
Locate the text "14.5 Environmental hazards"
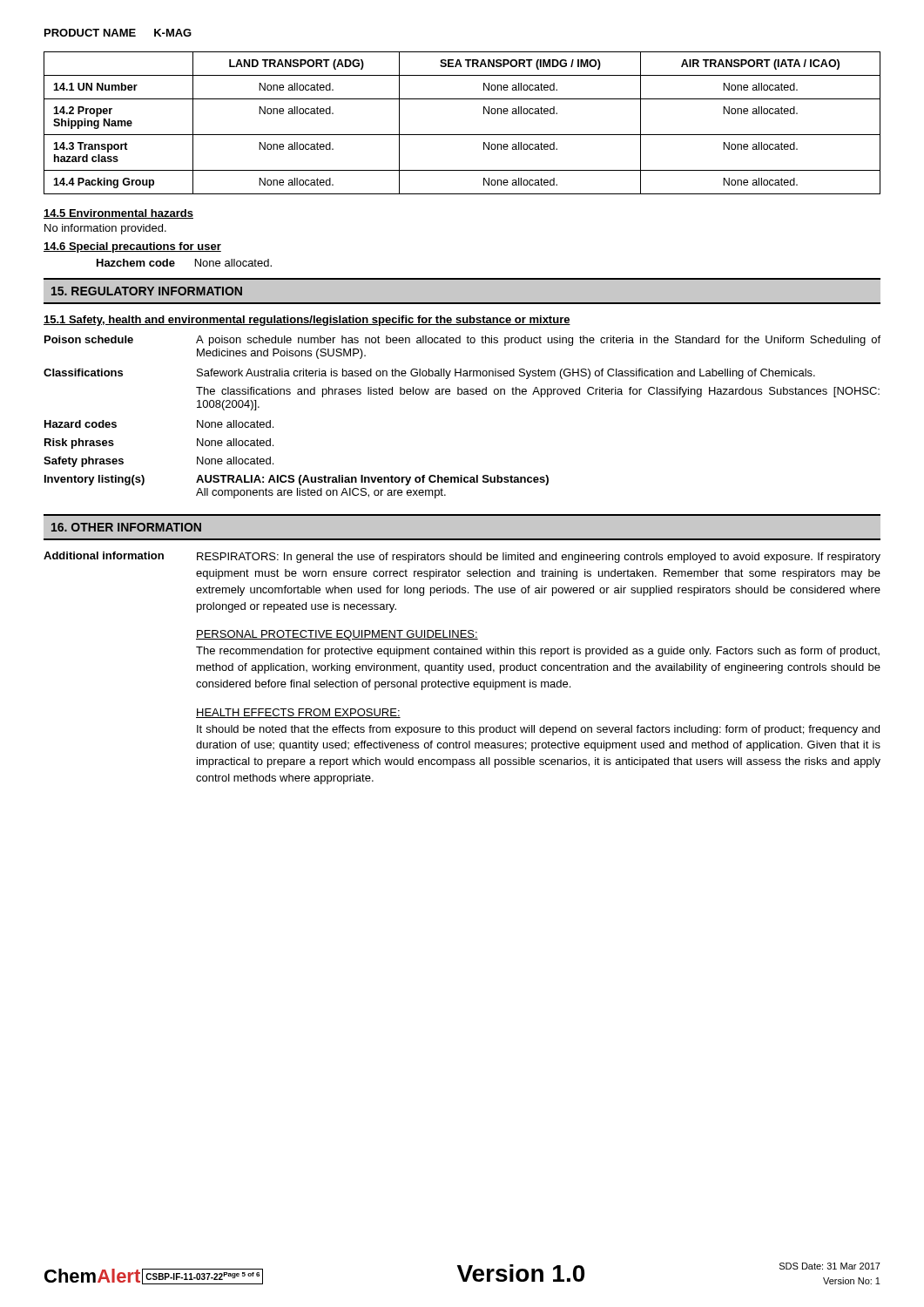(118, 213)
